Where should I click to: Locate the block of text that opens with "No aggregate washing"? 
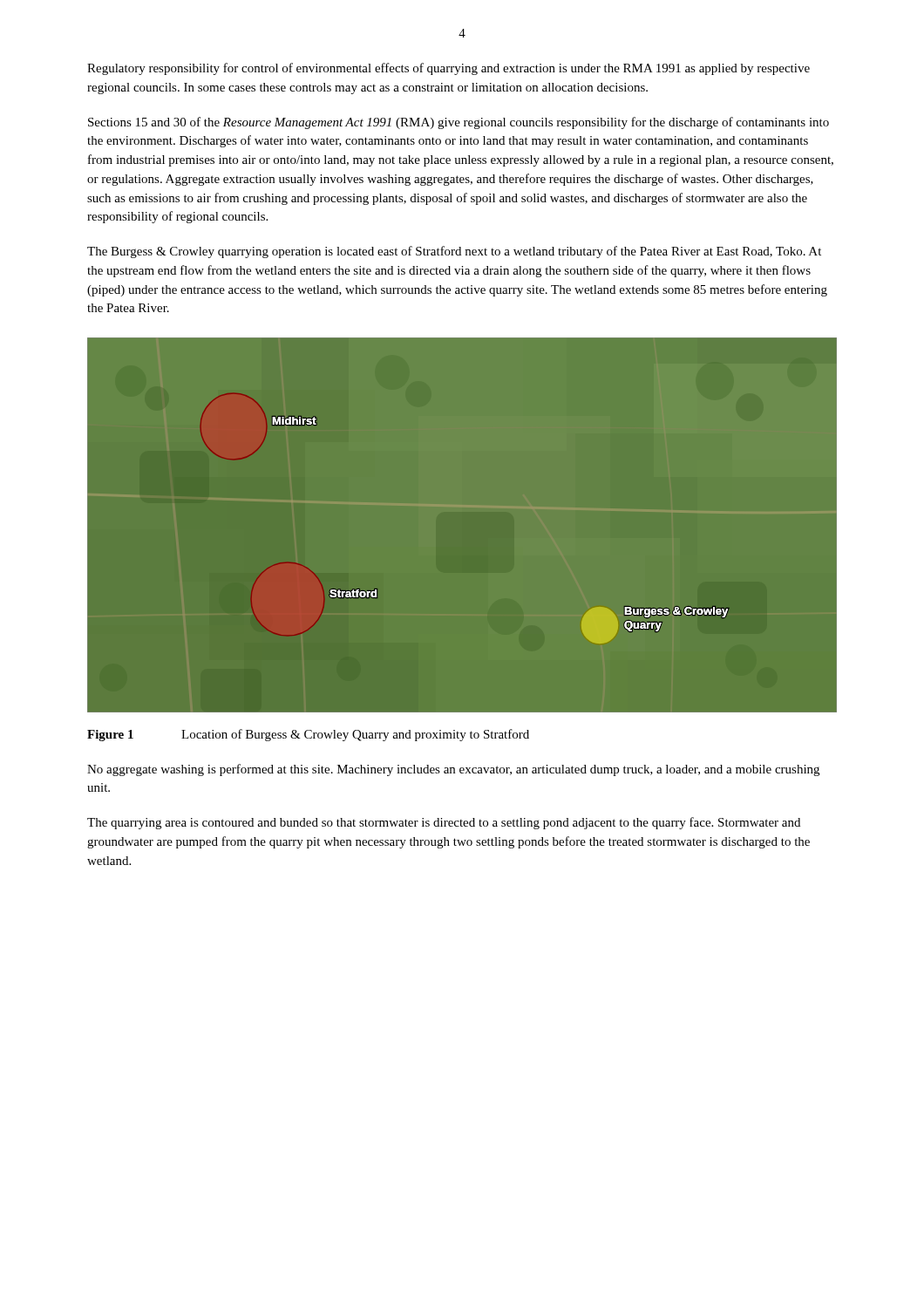coord(454,778)
